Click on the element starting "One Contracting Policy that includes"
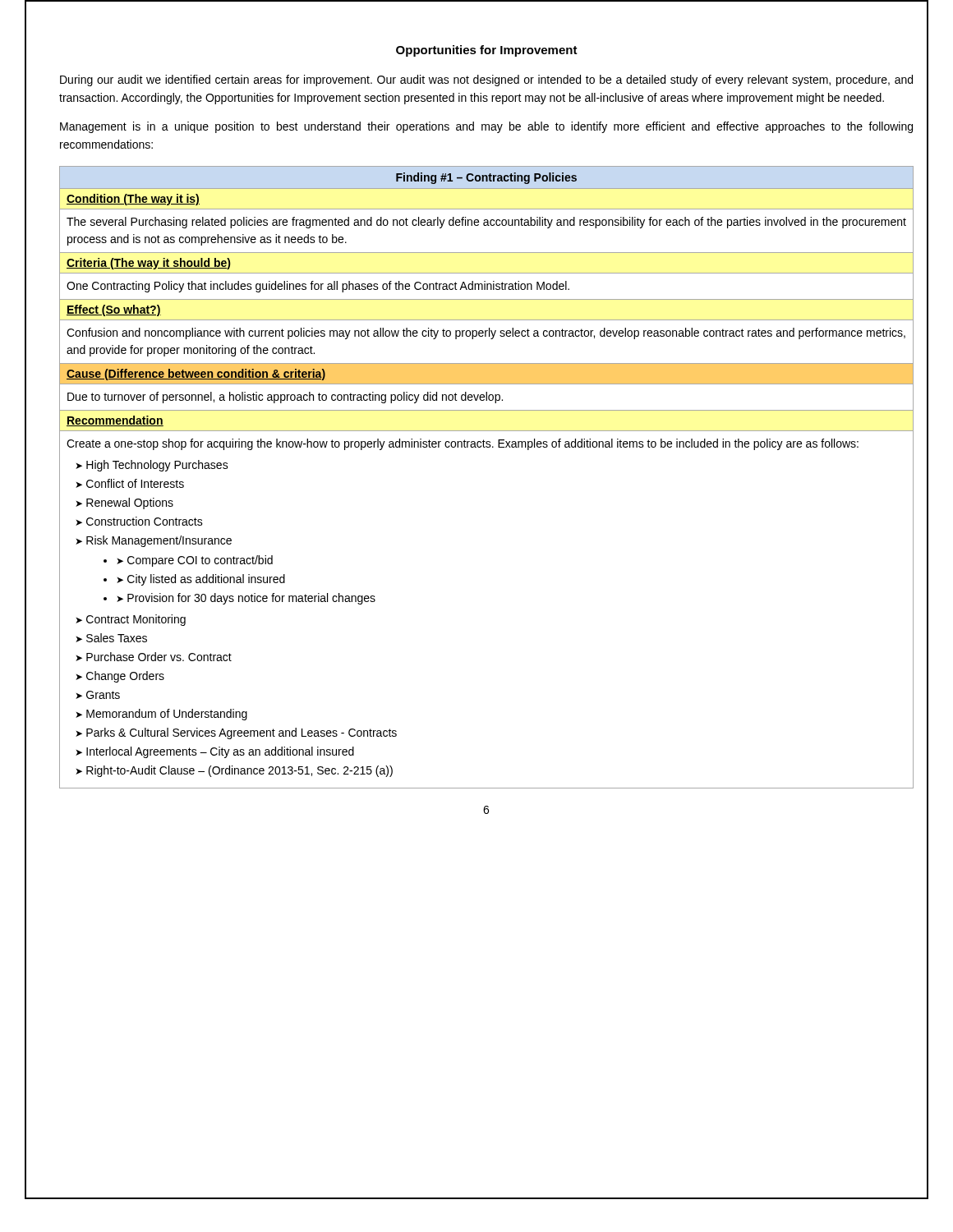Screen dimensions: 1232x953 click(x=318, y=286)
